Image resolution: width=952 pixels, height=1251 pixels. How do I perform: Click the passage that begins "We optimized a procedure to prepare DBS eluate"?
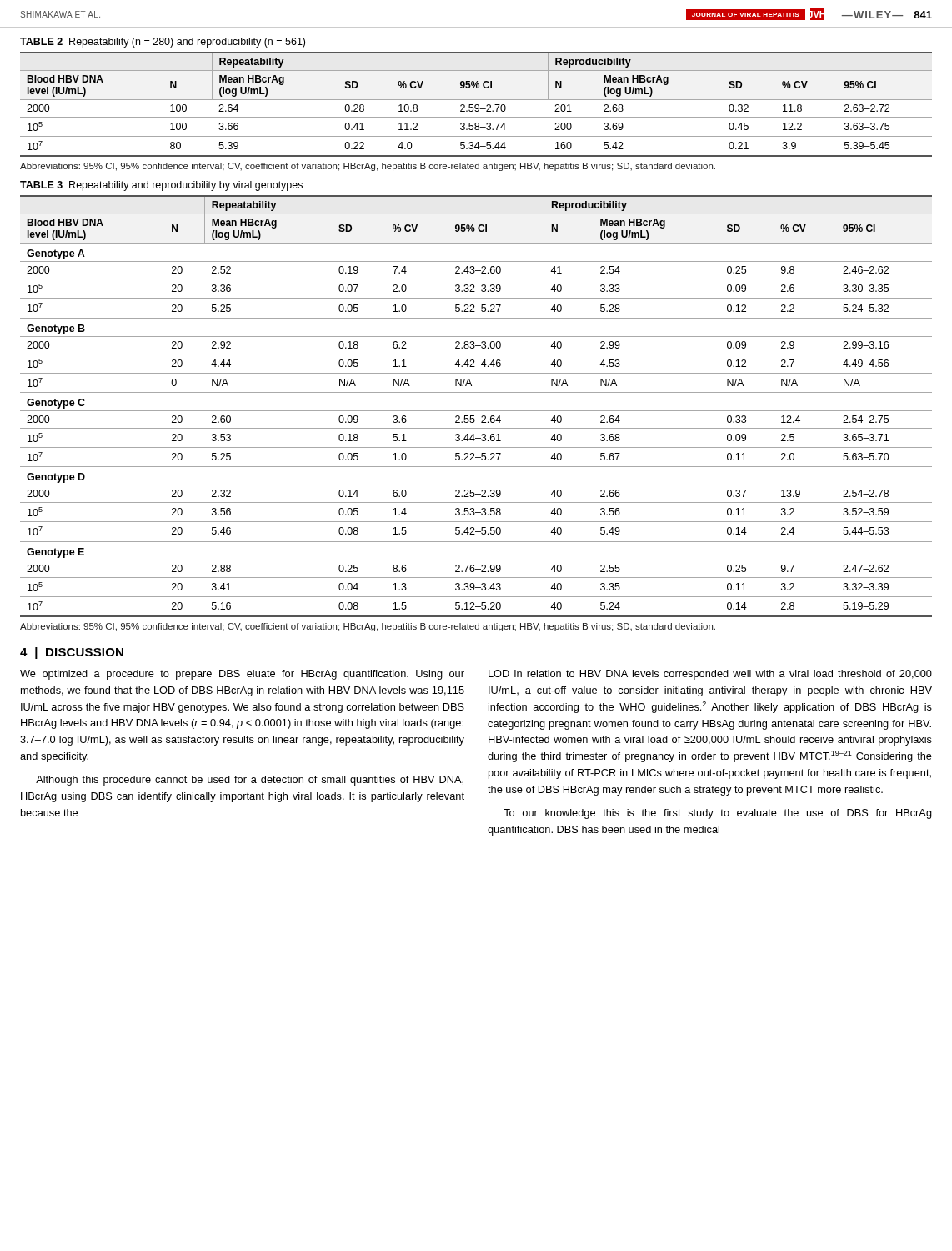click(242, 743)
